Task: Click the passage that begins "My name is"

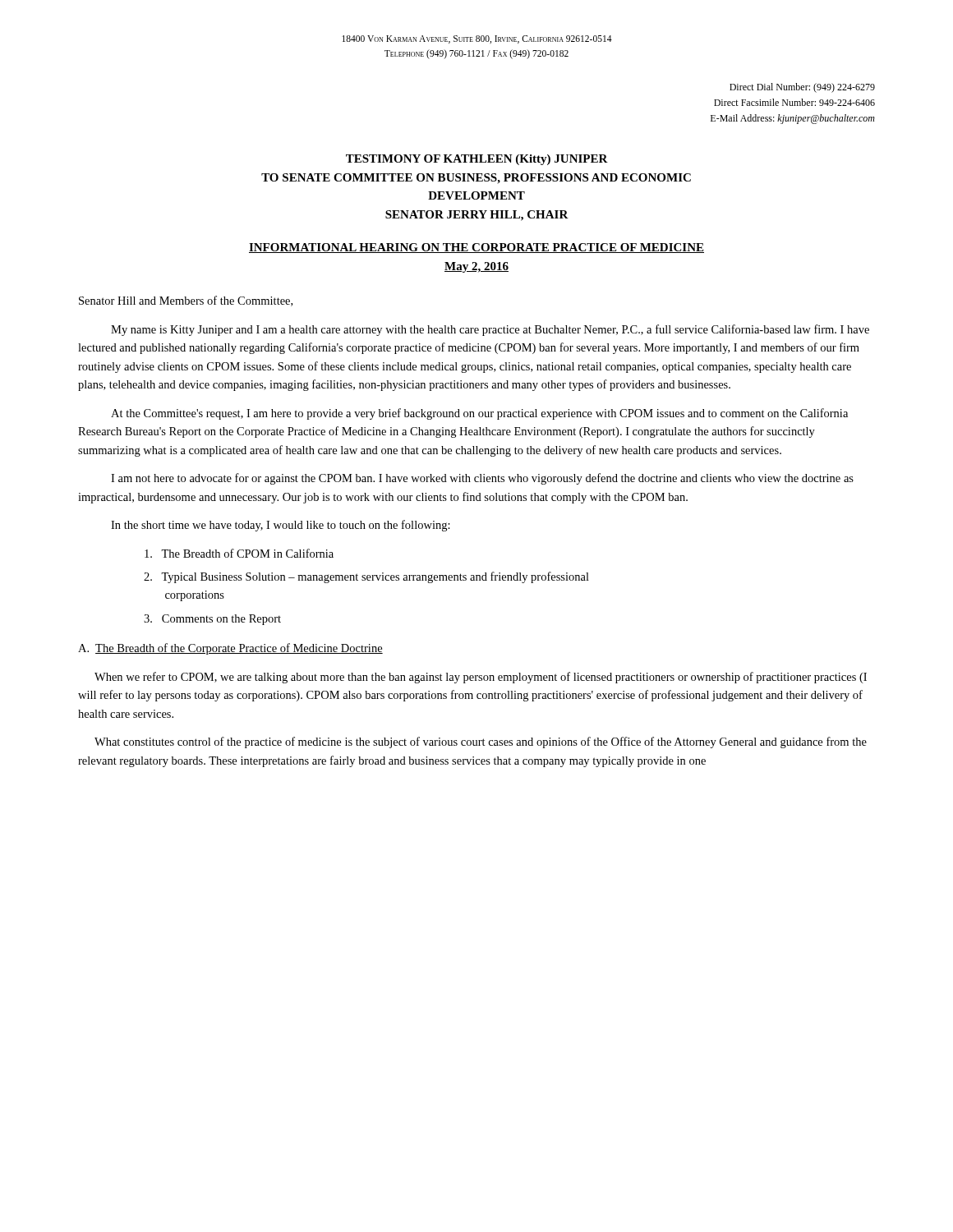Action: point(474,357)
